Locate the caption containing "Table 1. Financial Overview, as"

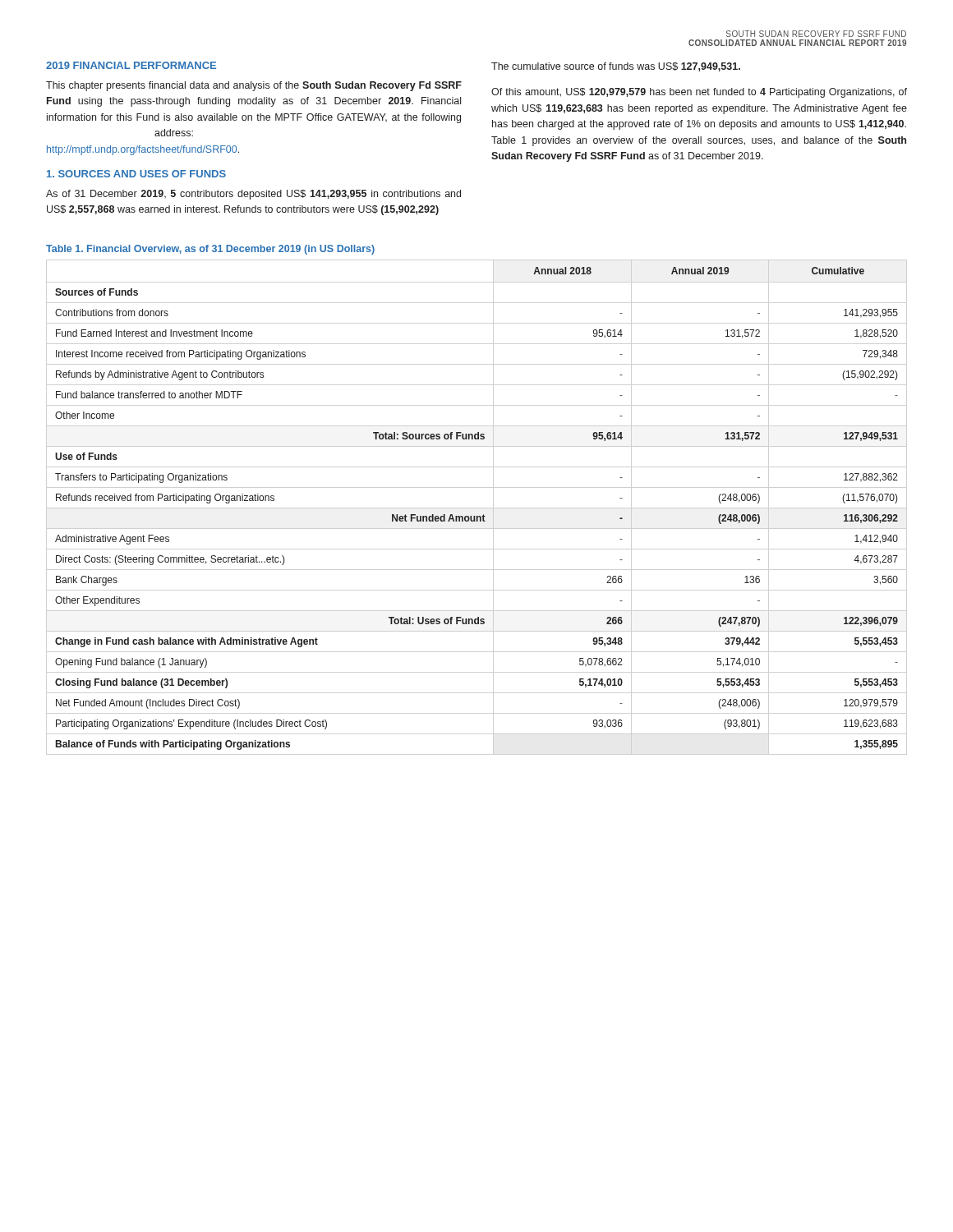(x=210, y=249)
